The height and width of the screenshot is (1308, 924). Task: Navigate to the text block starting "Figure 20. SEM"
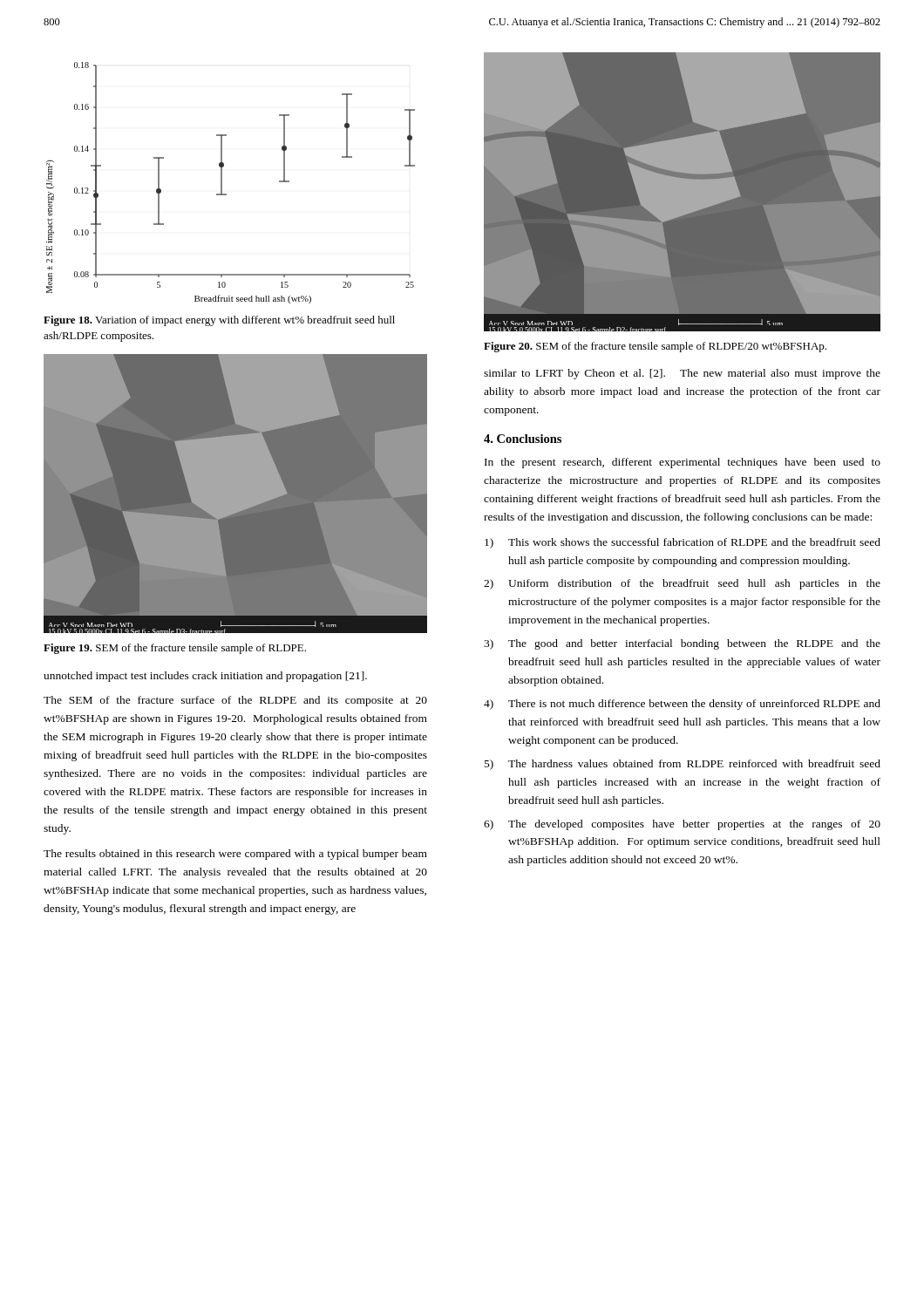pos(656,346)
